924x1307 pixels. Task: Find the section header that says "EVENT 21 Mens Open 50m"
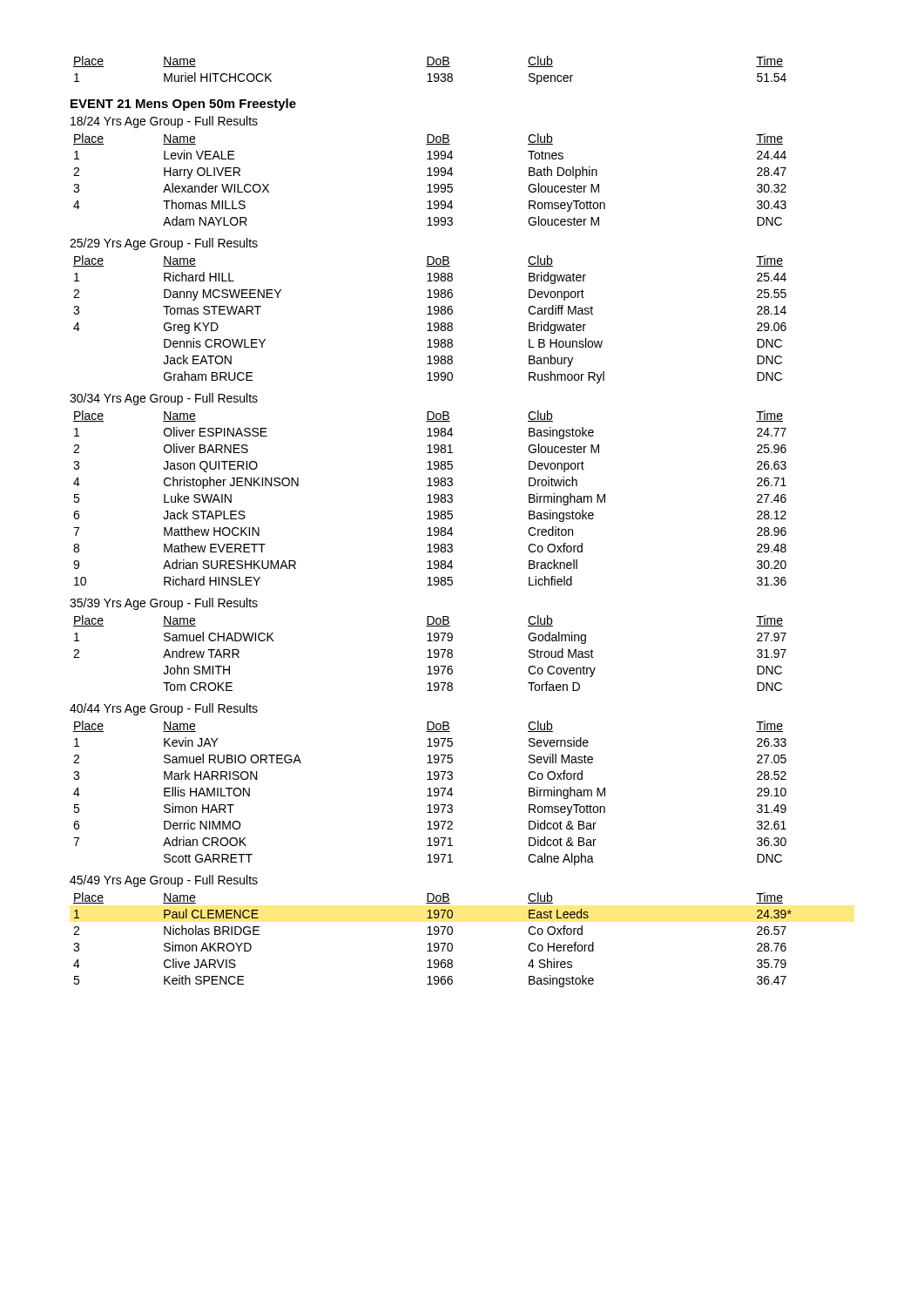click(183, 103)
